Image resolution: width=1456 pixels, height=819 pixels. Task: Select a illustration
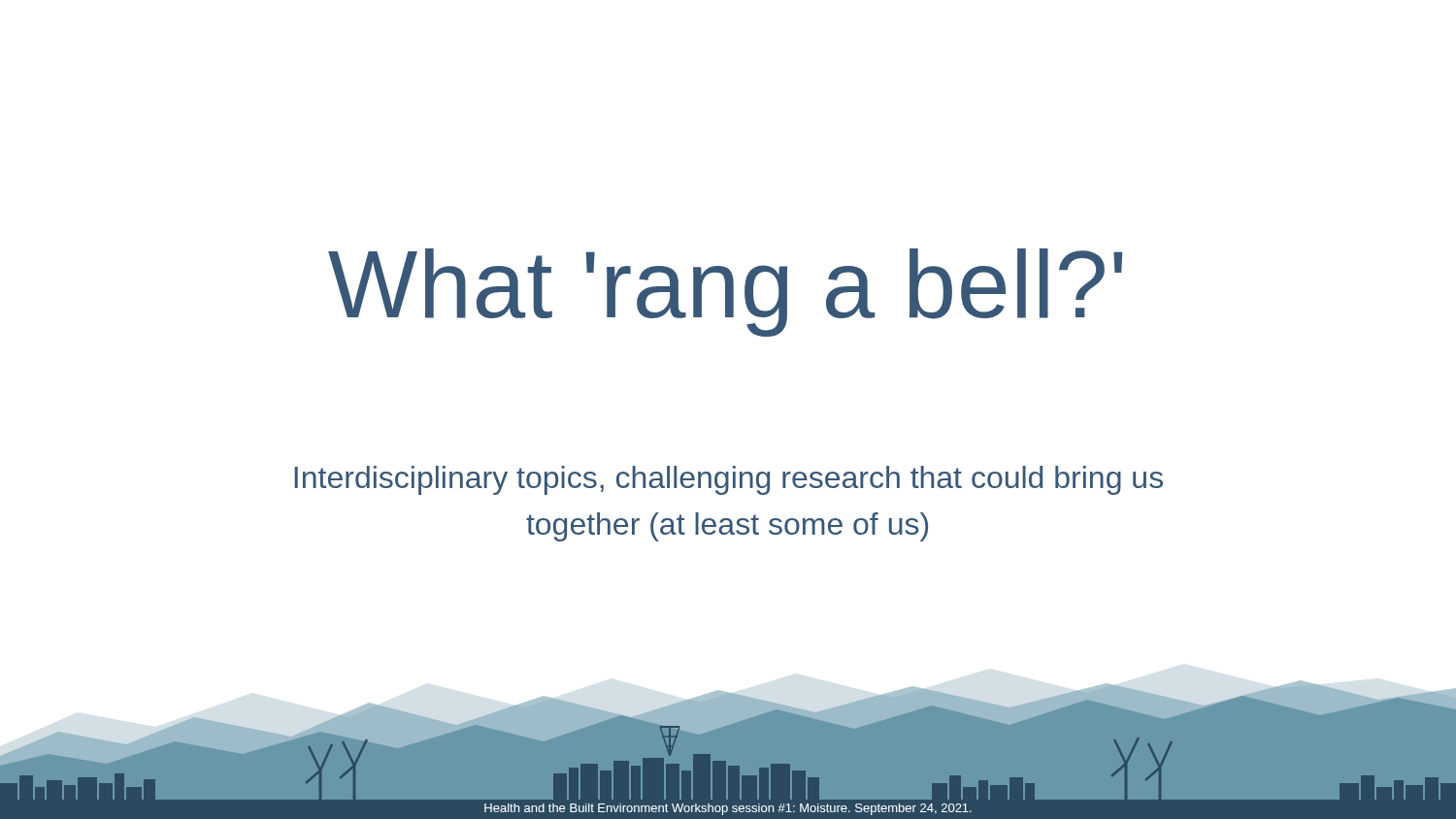(728, 729)
